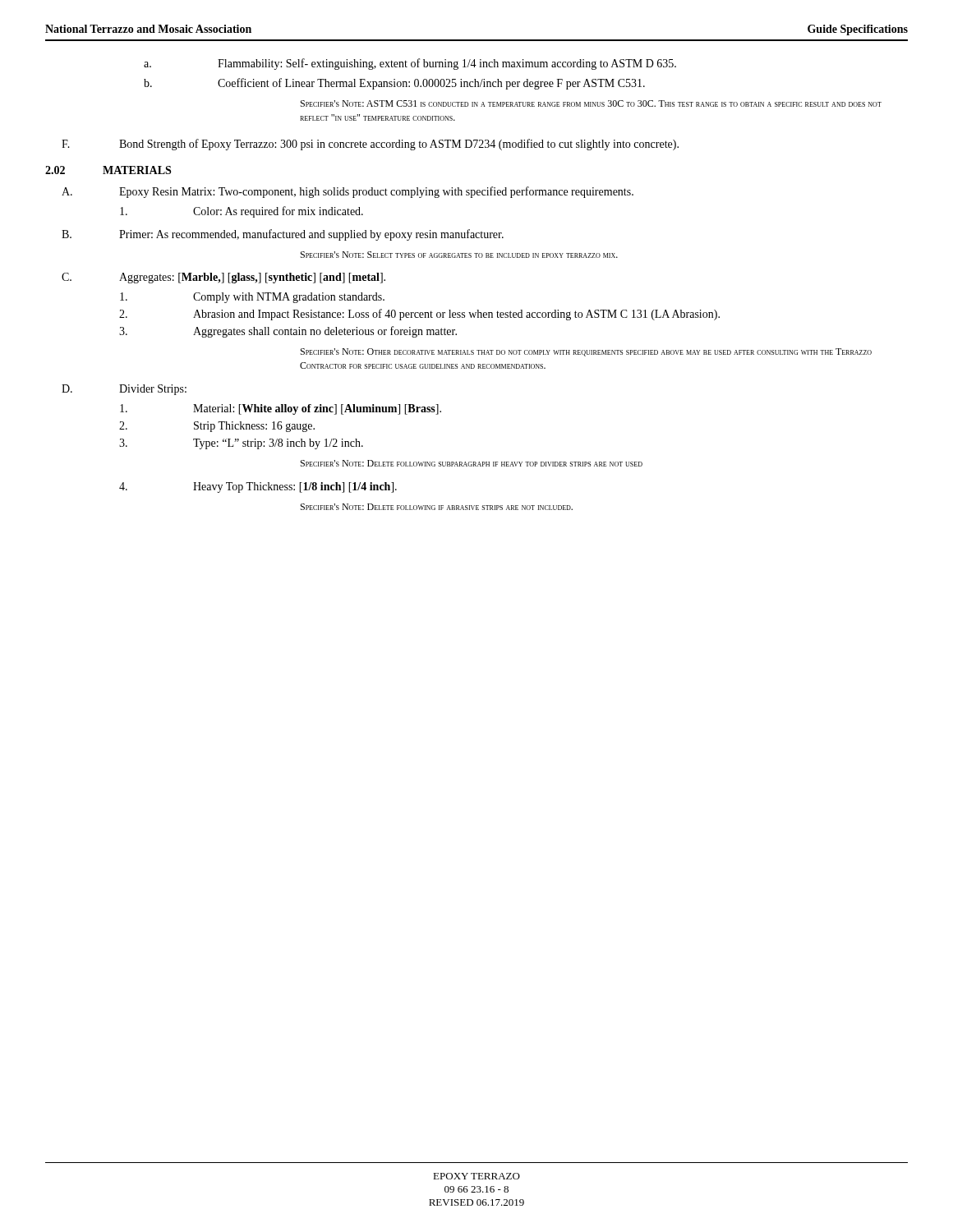Viewport: 953px width, 1232px height.
Task: Point to the element starting "2. Abrasion and Impact Resistance:"
Action: pos(476,315)
